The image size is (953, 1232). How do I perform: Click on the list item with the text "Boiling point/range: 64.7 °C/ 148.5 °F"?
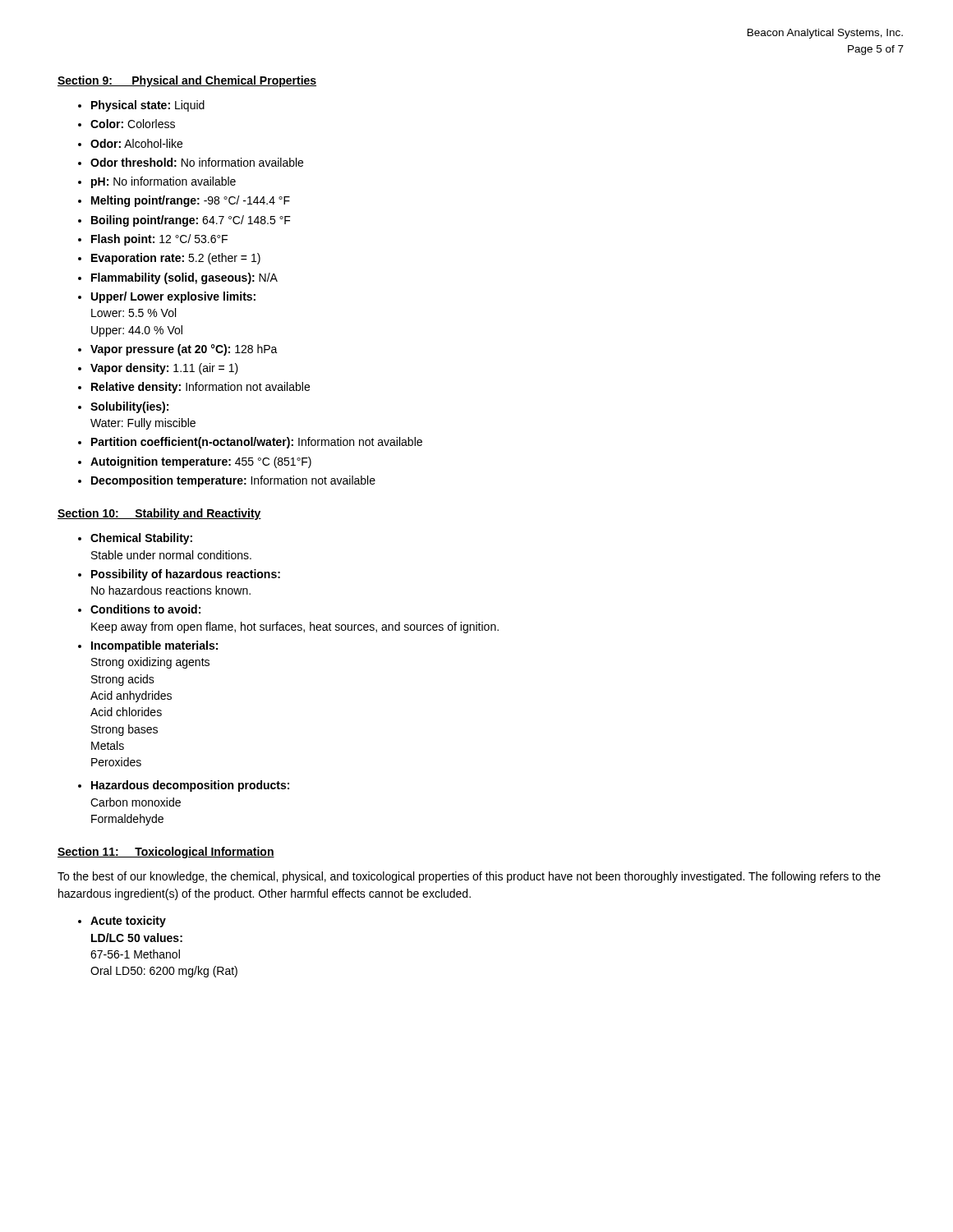point(191,220)
